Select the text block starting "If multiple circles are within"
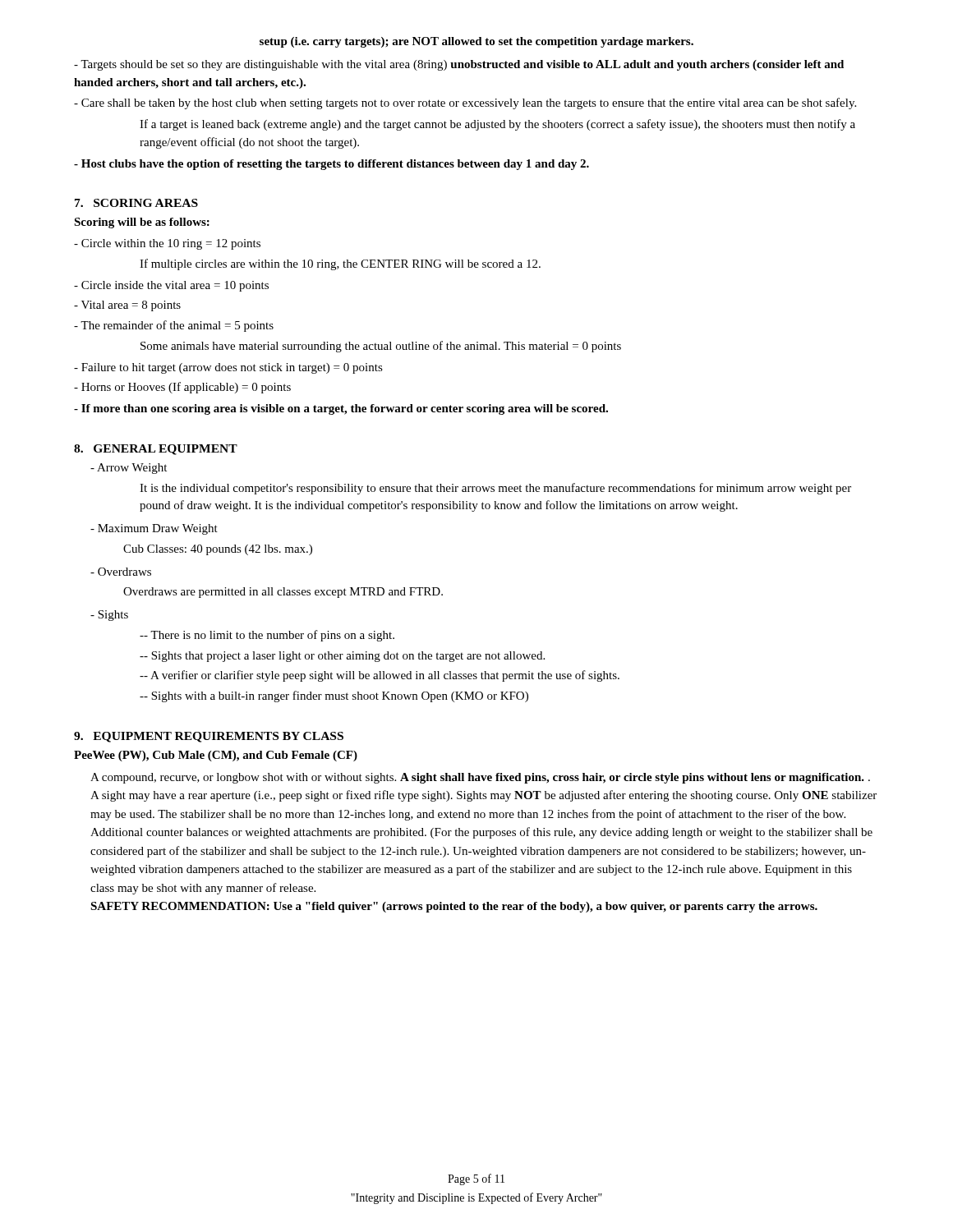This screenshot has width=953, height=1232. (340, 263)
